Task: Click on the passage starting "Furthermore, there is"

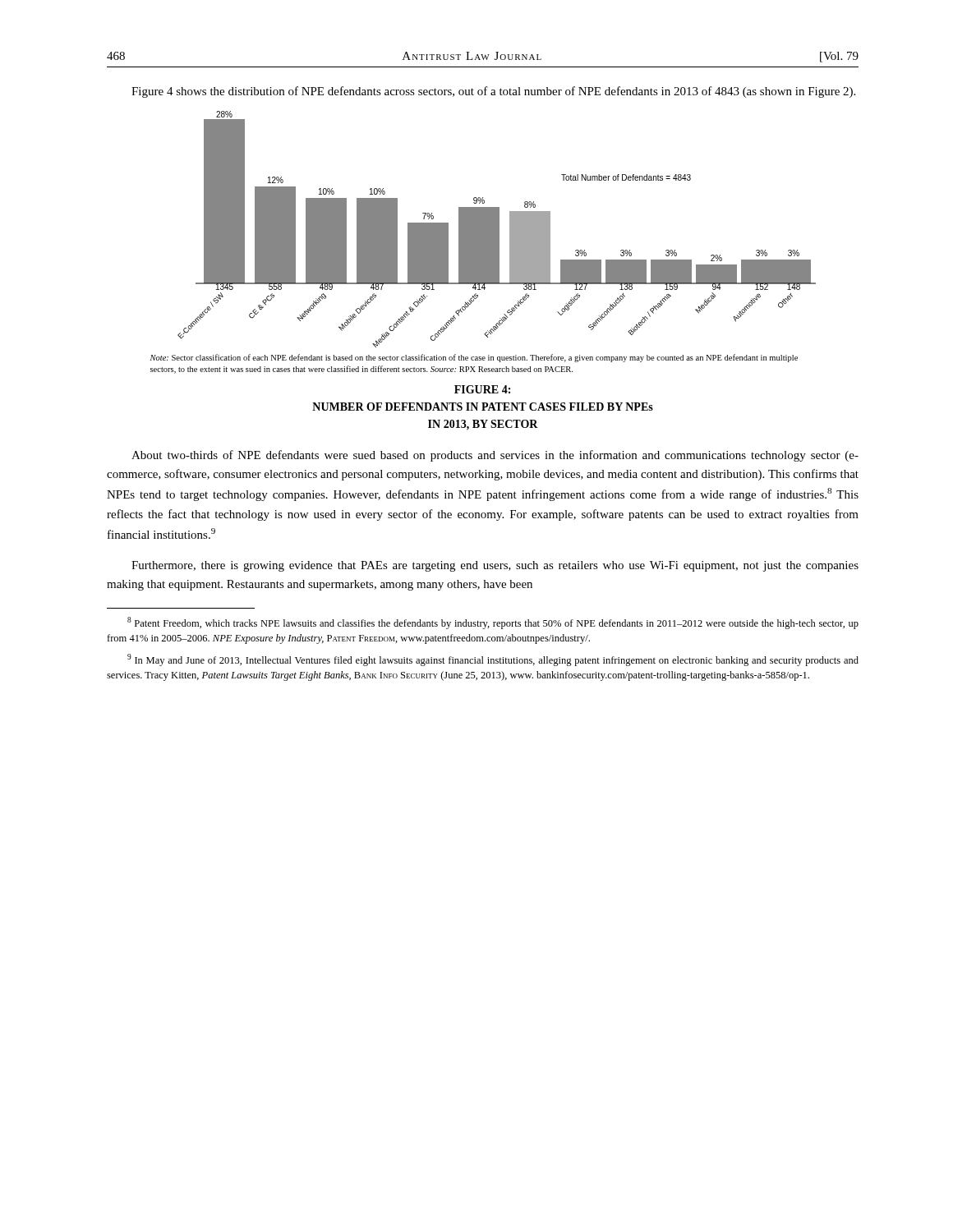Action: point(483,575)
